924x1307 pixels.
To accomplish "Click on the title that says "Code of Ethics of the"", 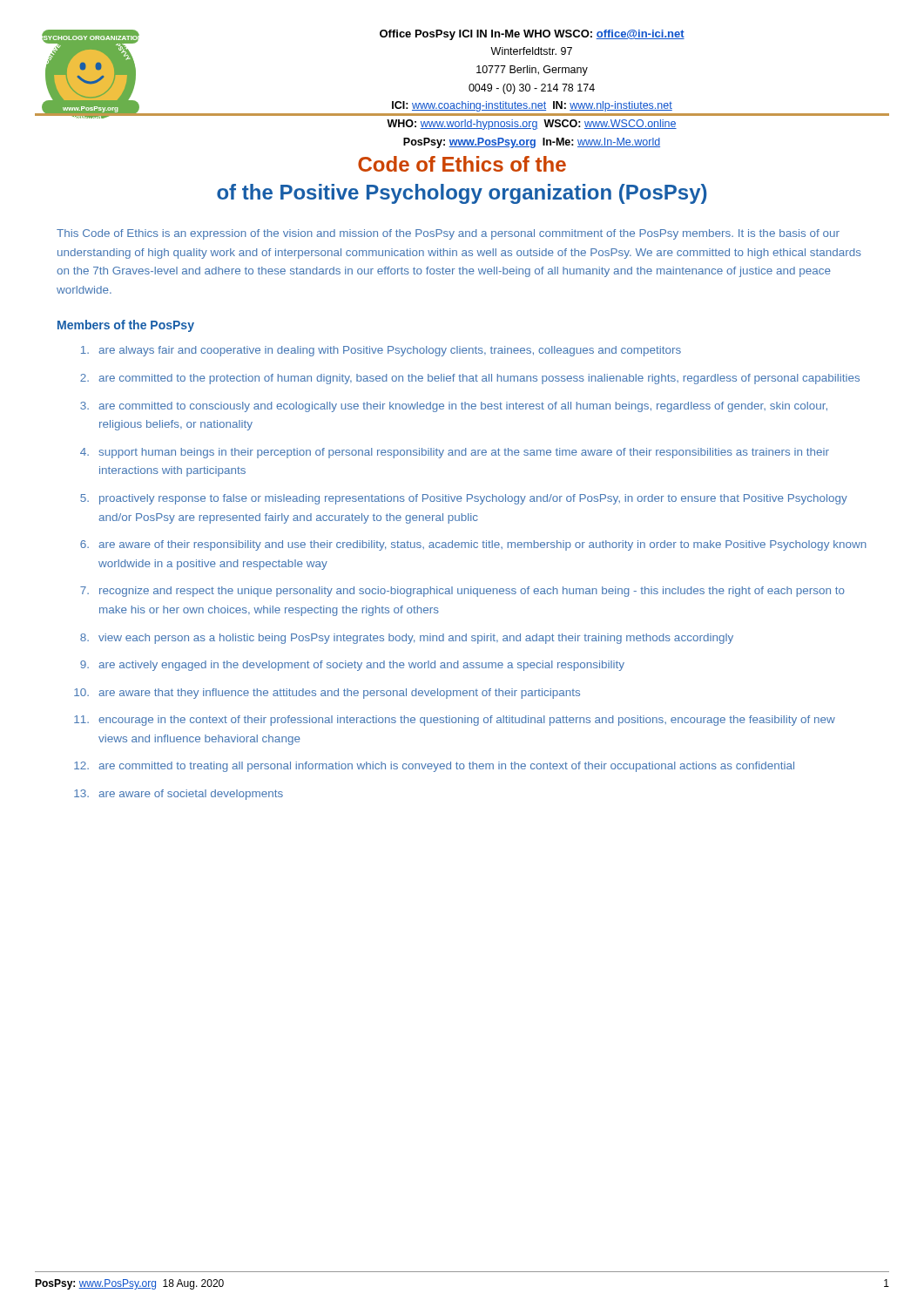I will click(462, 164).
